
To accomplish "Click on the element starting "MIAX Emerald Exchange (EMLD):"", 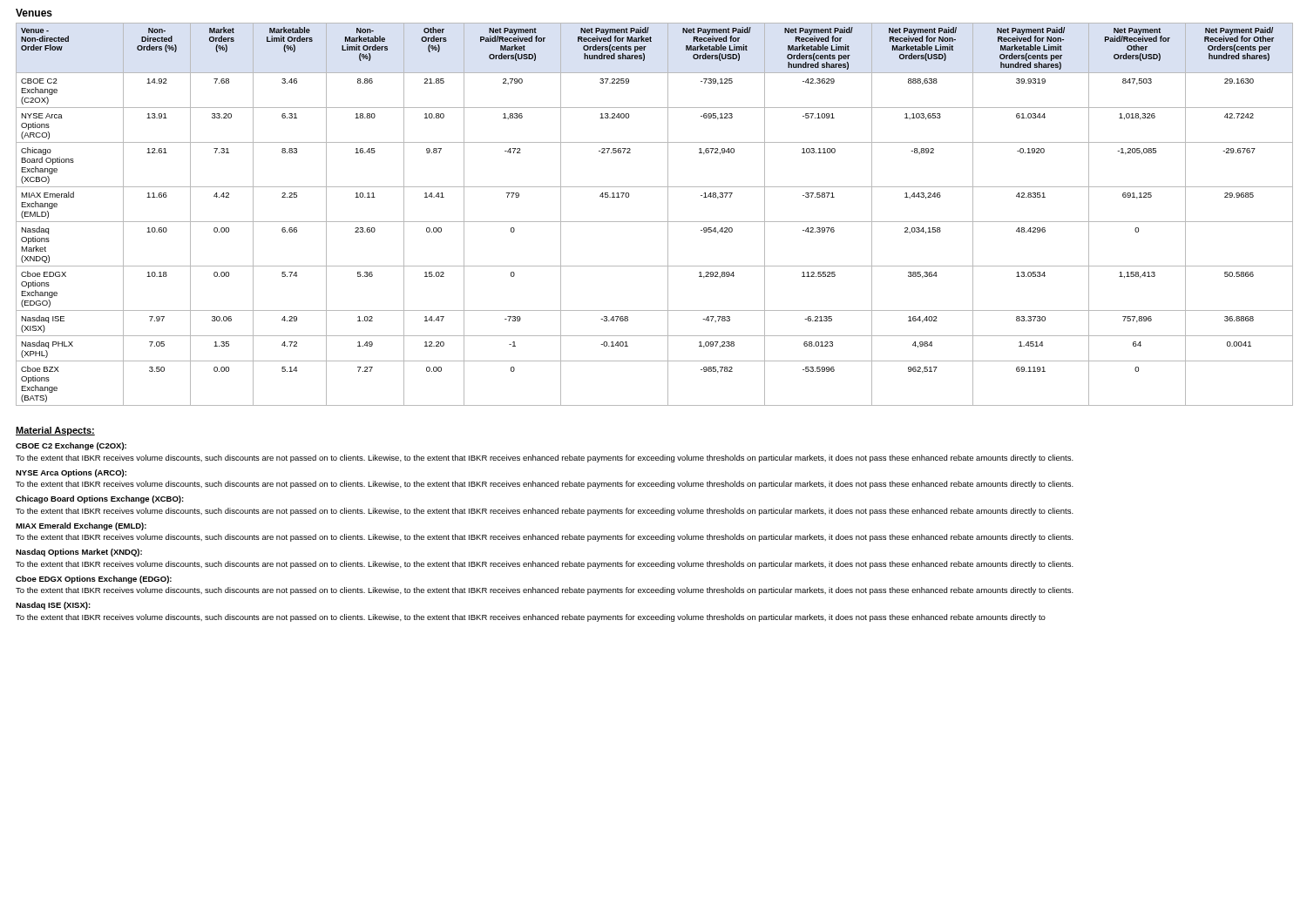I will (545, 531).
